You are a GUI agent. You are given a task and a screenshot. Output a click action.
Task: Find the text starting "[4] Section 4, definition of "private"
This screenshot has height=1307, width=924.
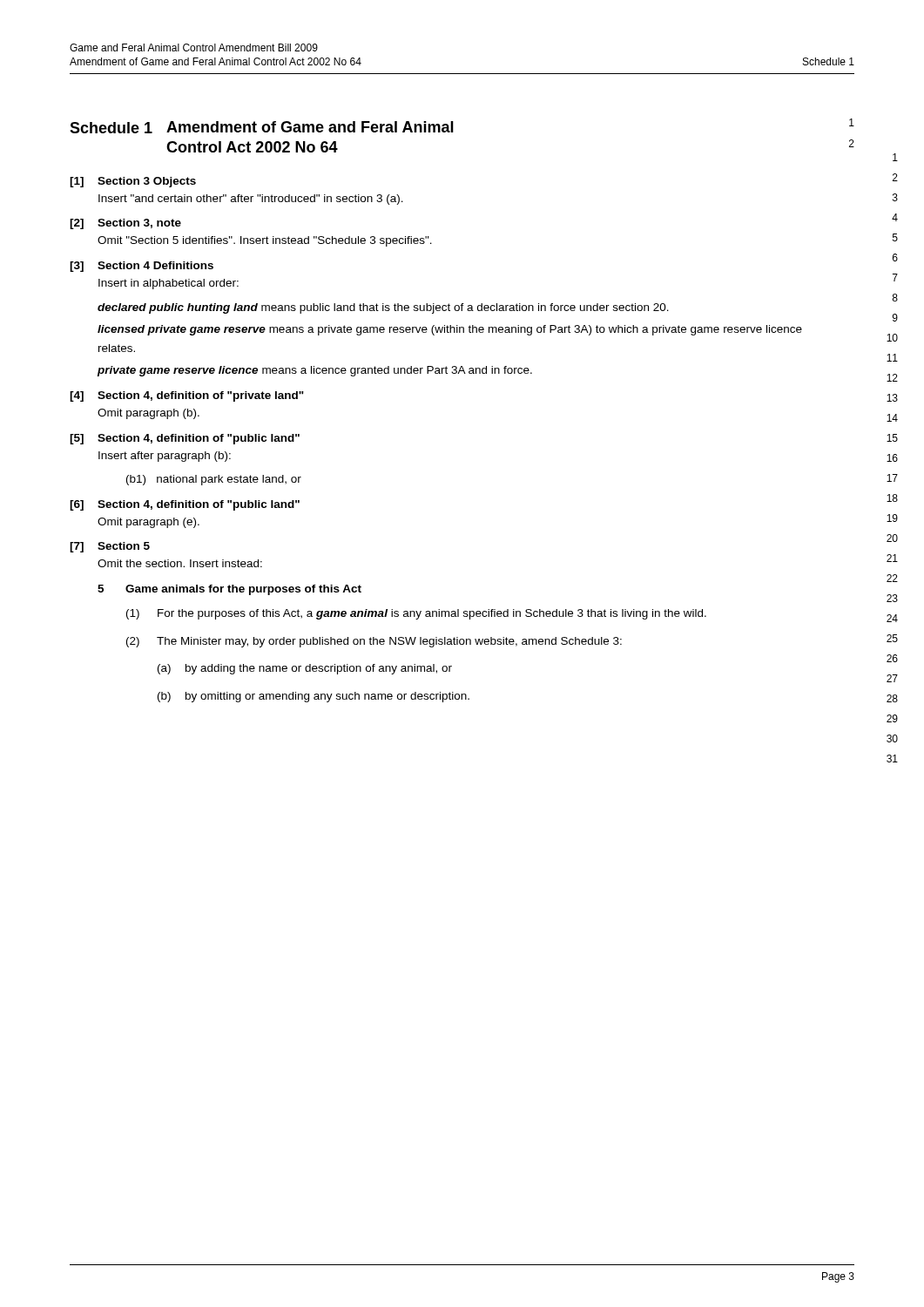coord(187,396)
